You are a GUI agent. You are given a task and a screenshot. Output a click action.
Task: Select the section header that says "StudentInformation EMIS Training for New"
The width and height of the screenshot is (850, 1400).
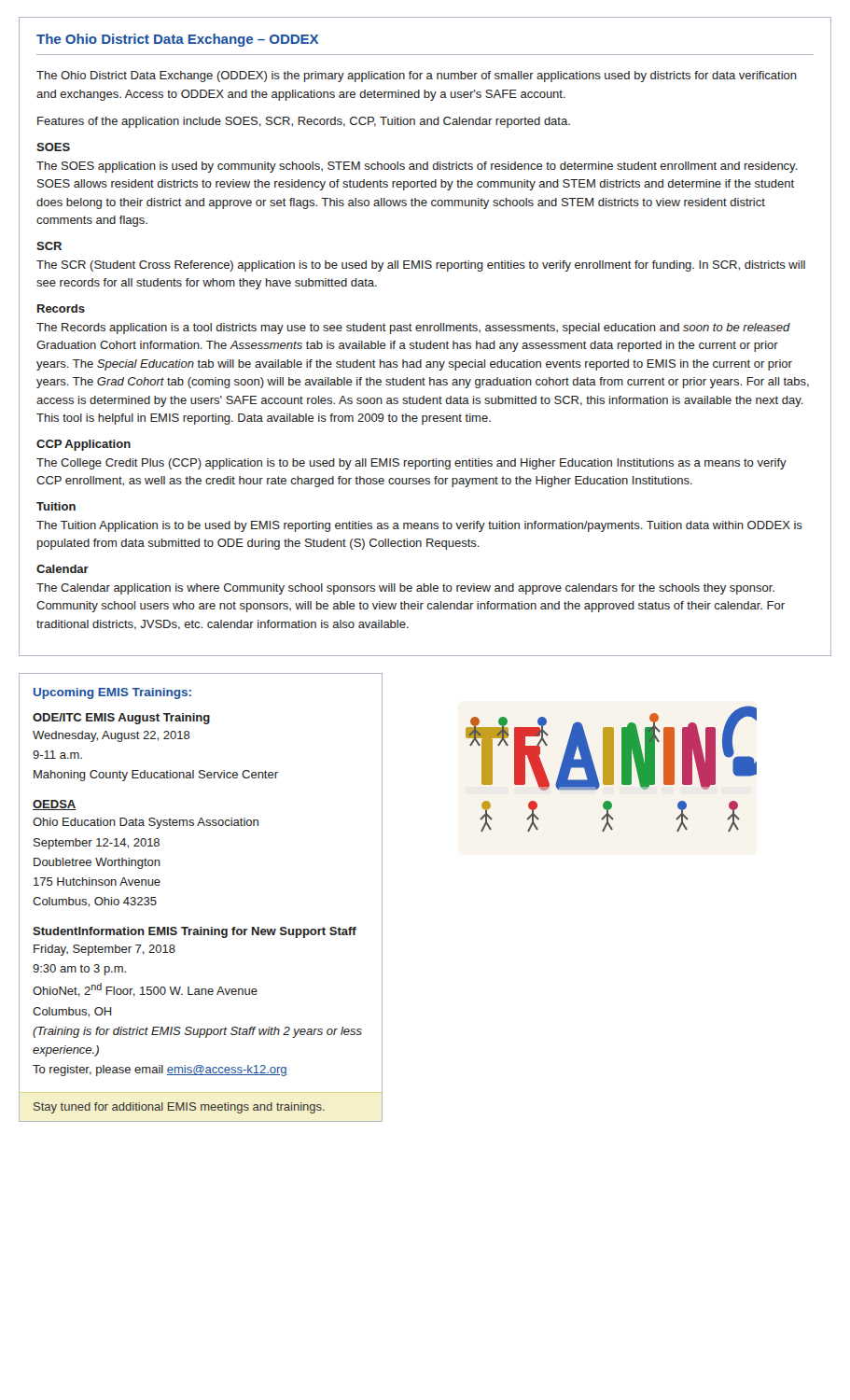194,931
